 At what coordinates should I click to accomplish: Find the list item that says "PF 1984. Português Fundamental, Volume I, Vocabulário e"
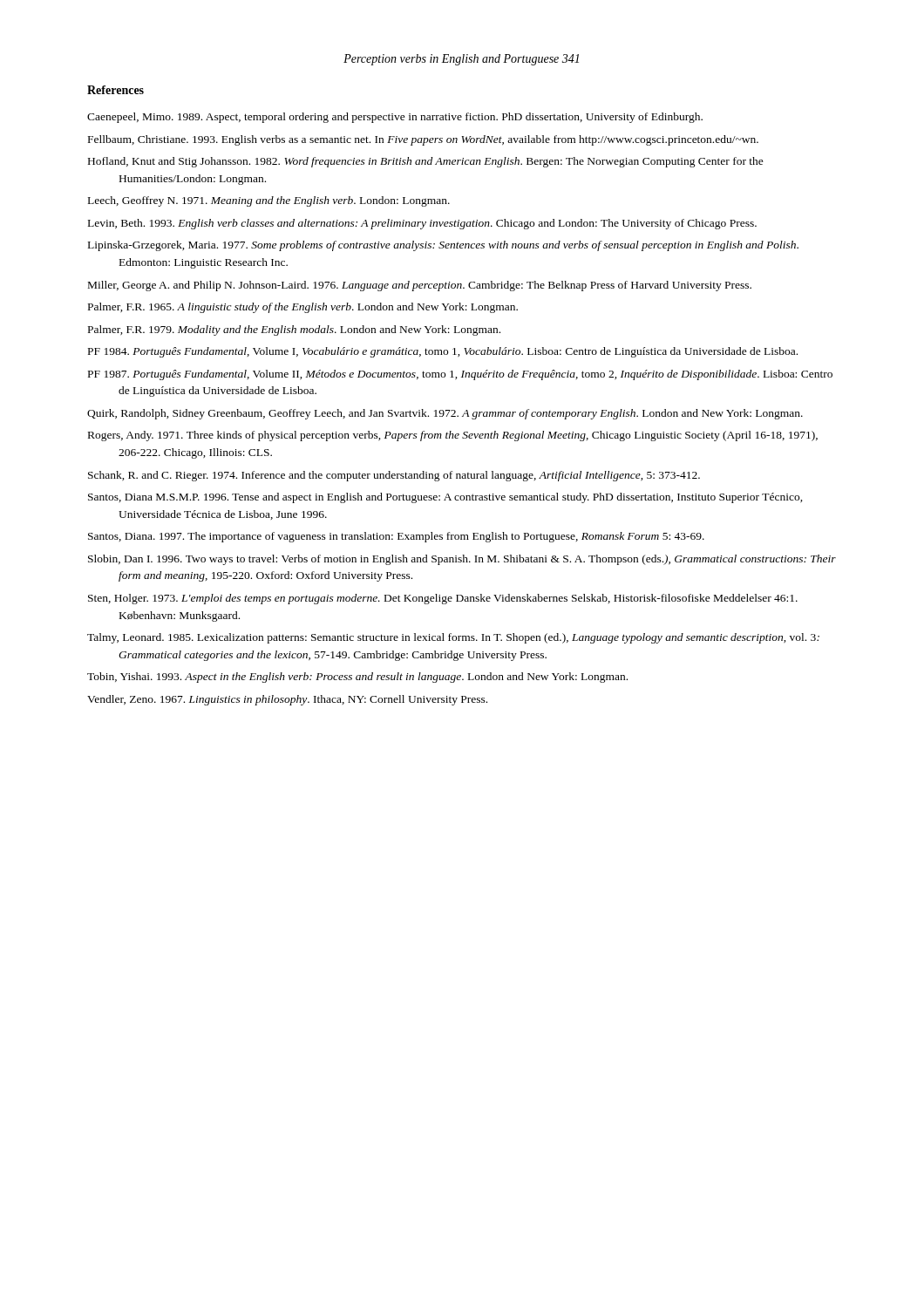click(443, 351)
